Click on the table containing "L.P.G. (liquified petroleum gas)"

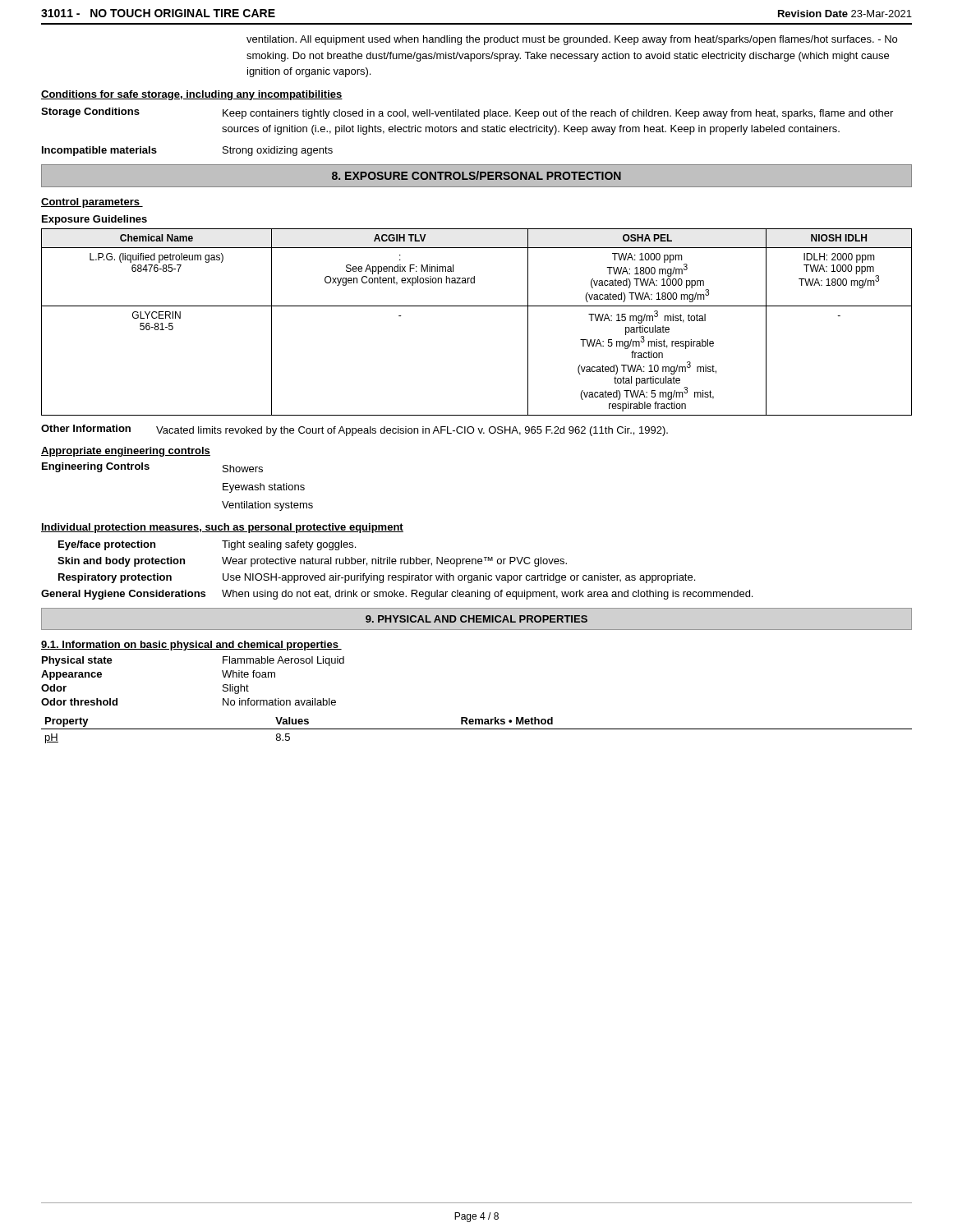pyautogui.click(x=476, y=322)
